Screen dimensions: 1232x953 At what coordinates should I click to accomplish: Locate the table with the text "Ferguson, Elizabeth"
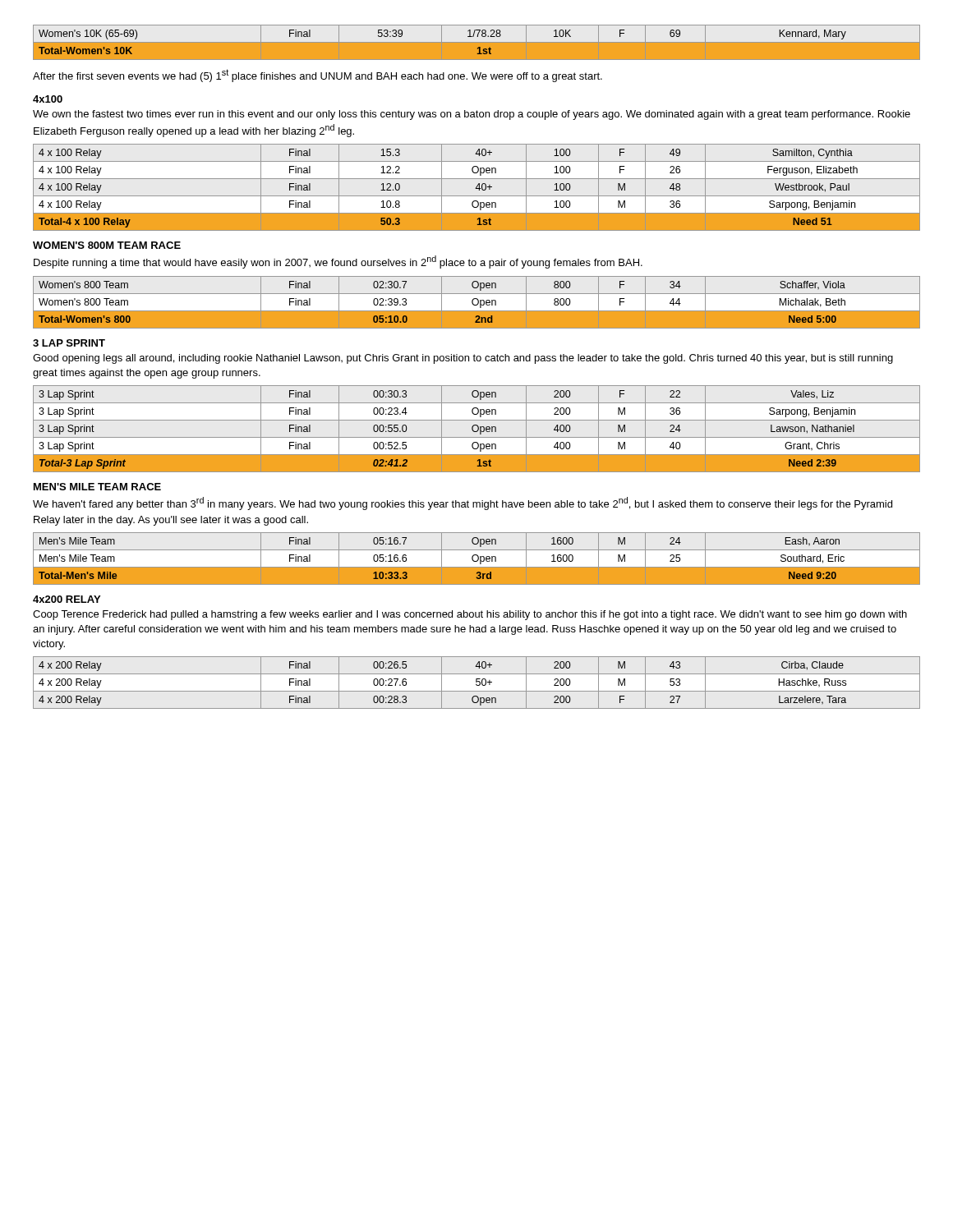pyautogui.click(x=476, y=187)
